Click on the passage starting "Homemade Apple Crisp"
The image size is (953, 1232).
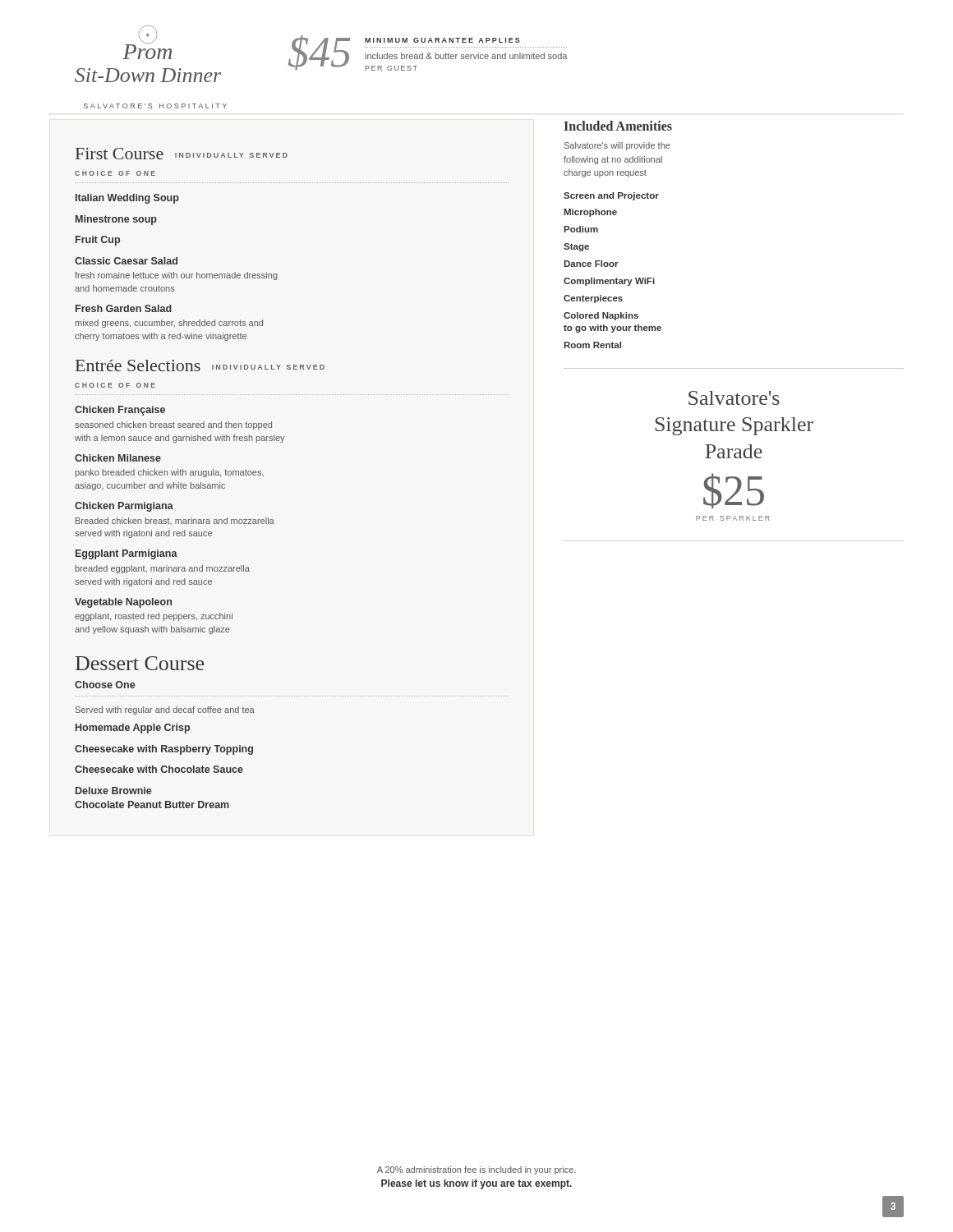click(x=132, y=728)
